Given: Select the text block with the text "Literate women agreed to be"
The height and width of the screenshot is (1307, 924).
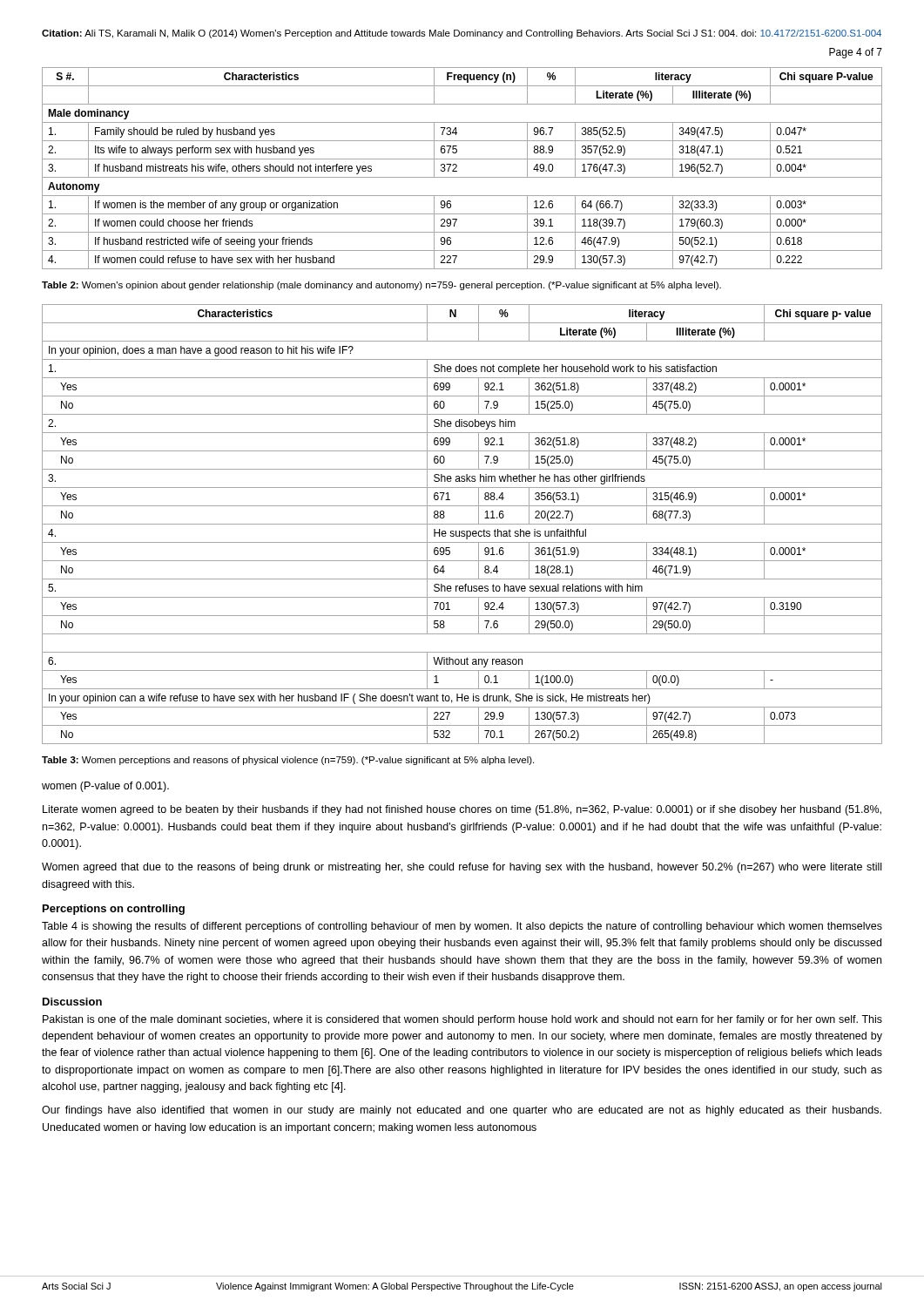Looking at the screenshot, I should pos(462,826).
